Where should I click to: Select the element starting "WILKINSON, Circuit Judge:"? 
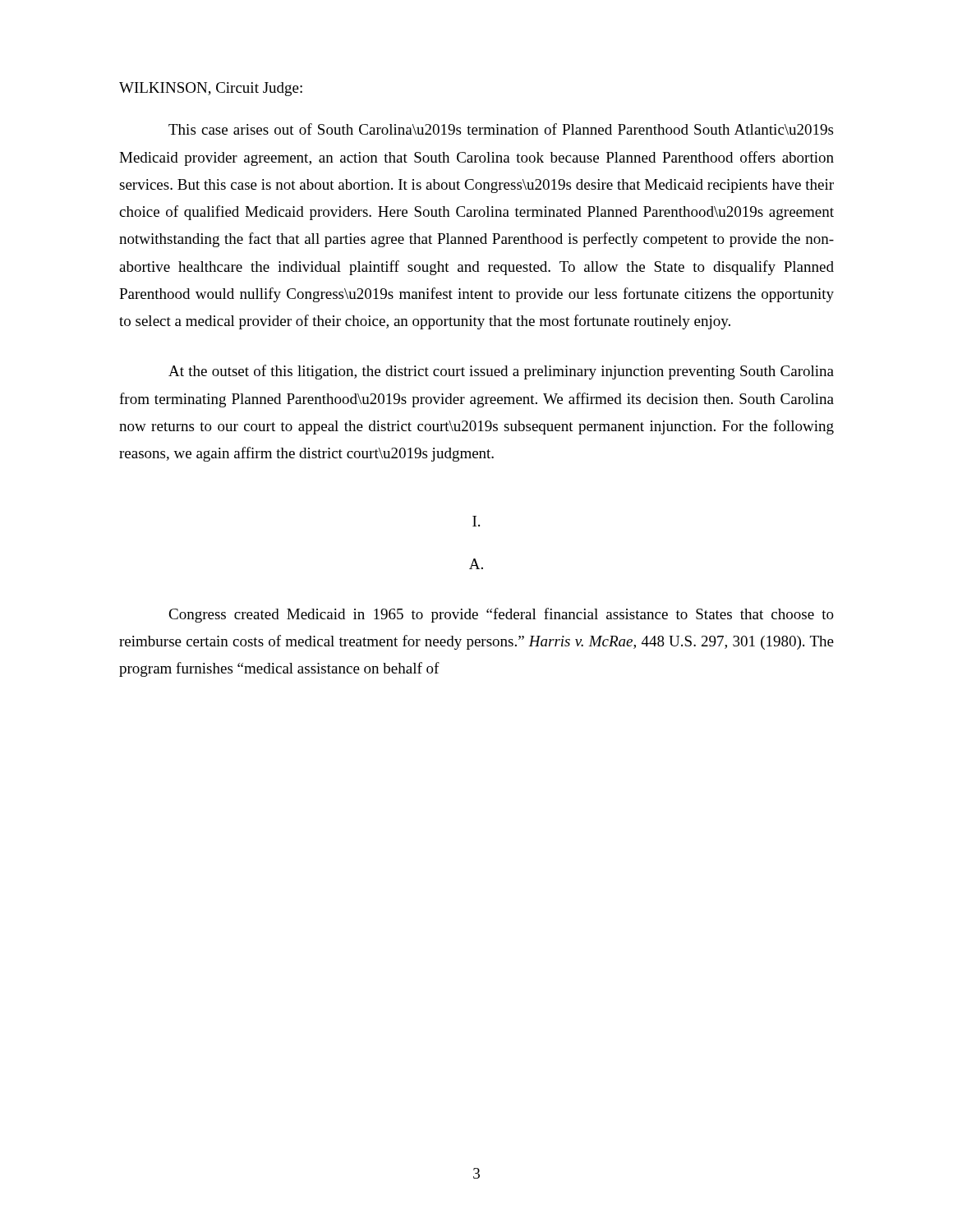point(211,87)
